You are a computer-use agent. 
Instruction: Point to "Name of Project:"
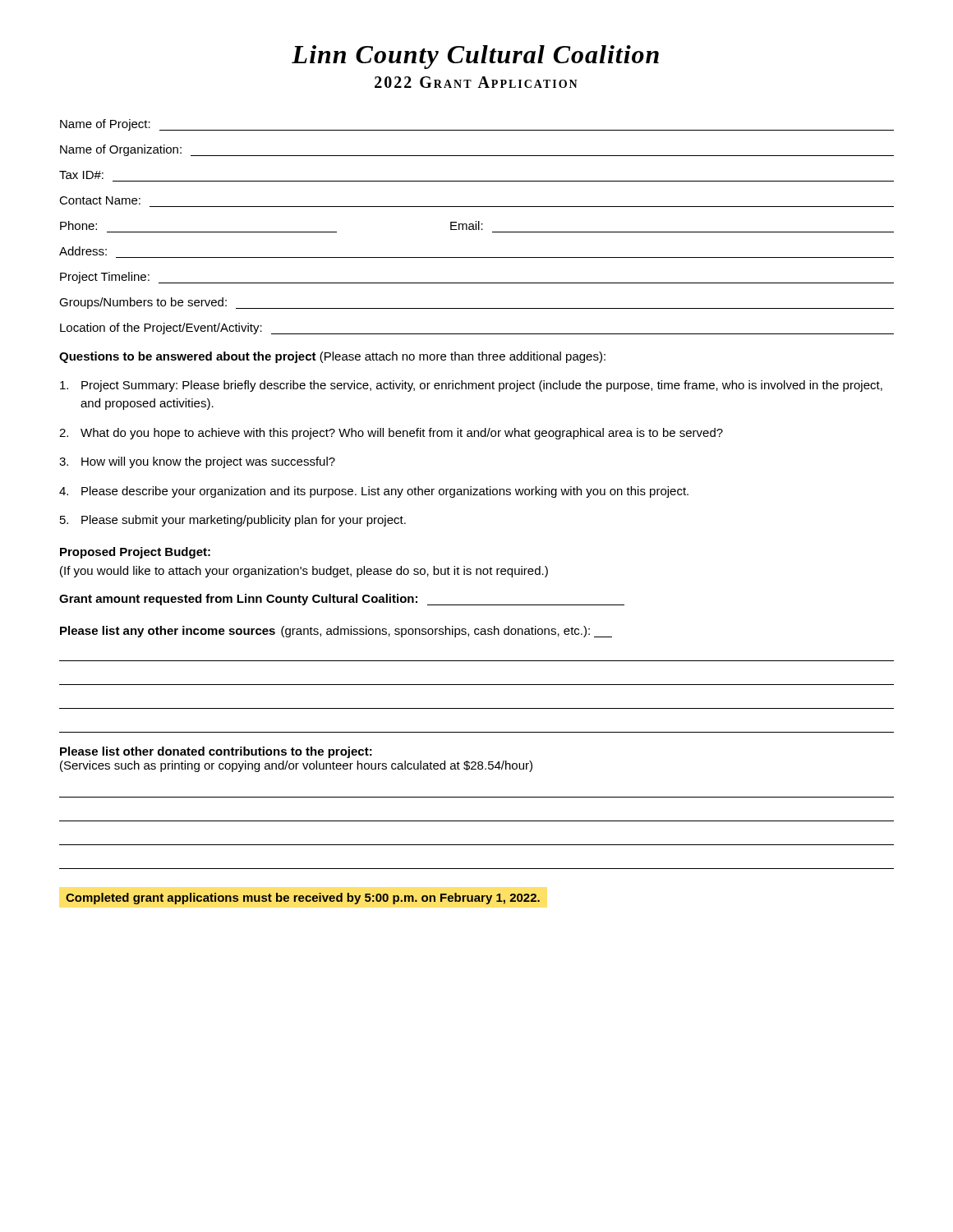[476, 122]
